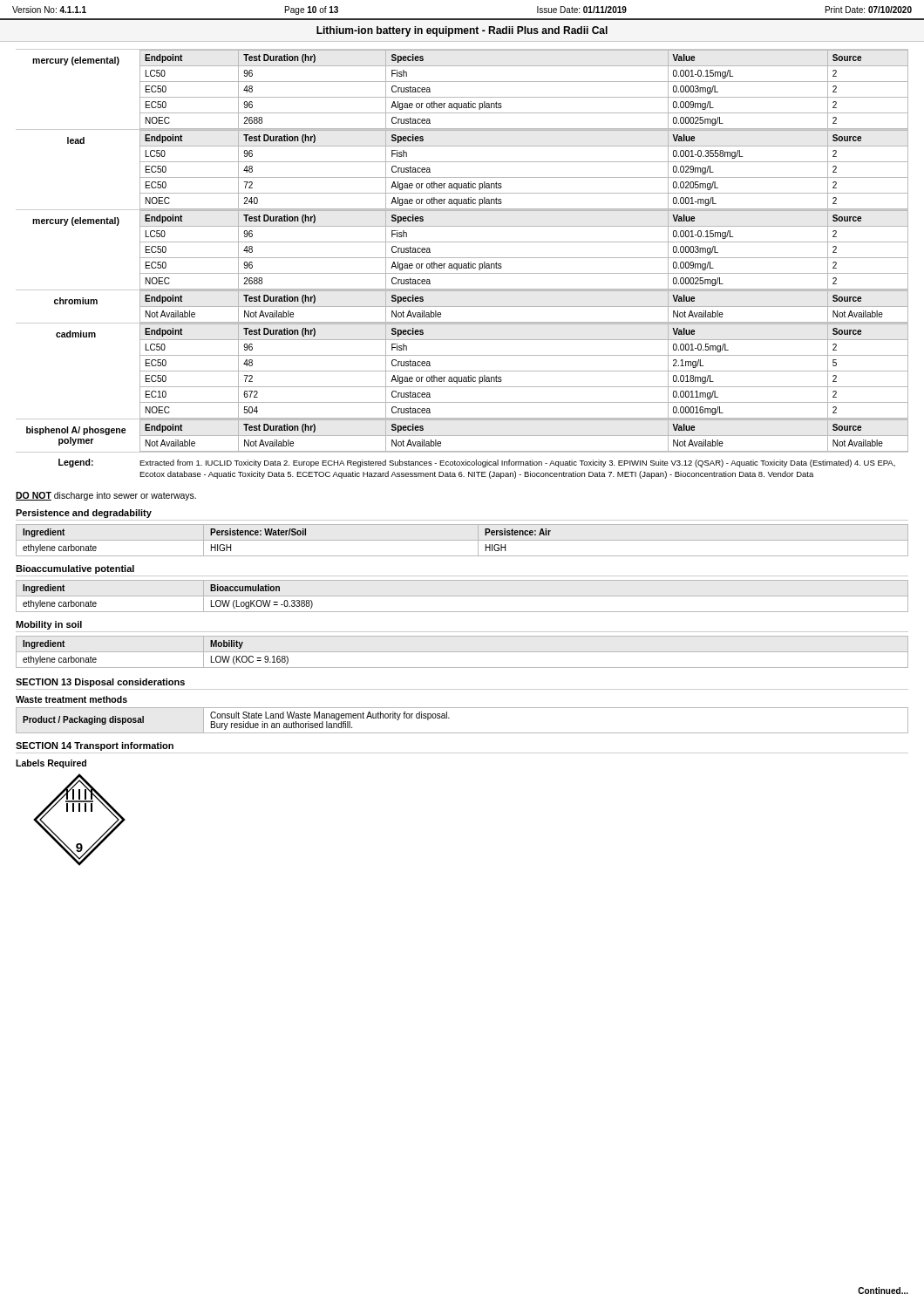Navigate to the region starting "Extracted from 1."
This screenshot has height=1308, width=924.
pos(517,468)
